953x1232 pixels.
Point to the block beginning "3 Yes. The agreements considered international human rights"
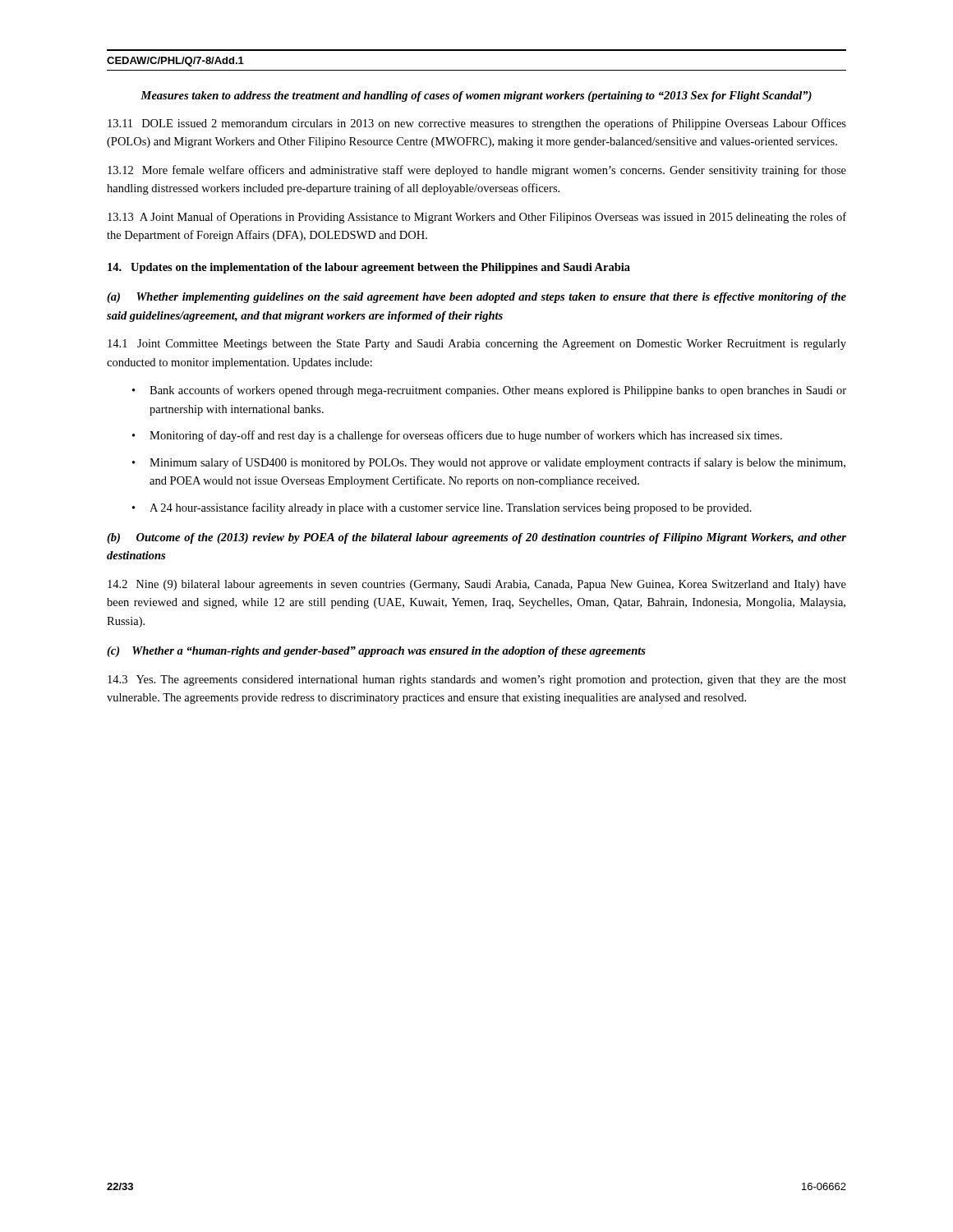click(x=476, y=688)
